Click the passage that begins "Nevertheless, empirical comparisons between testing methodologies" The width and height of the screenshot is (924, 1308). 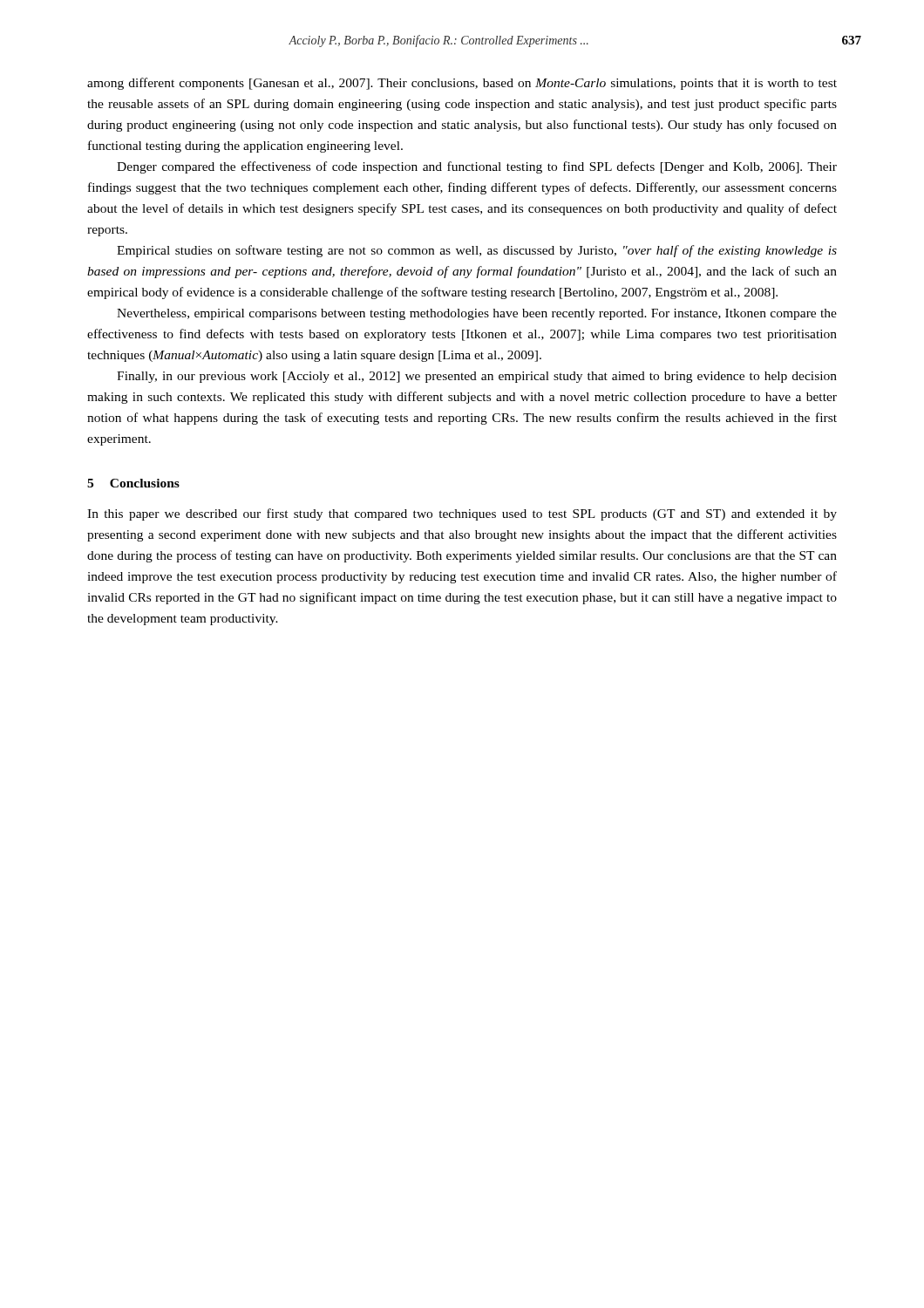pyautogui.click(x=462, y=334)
